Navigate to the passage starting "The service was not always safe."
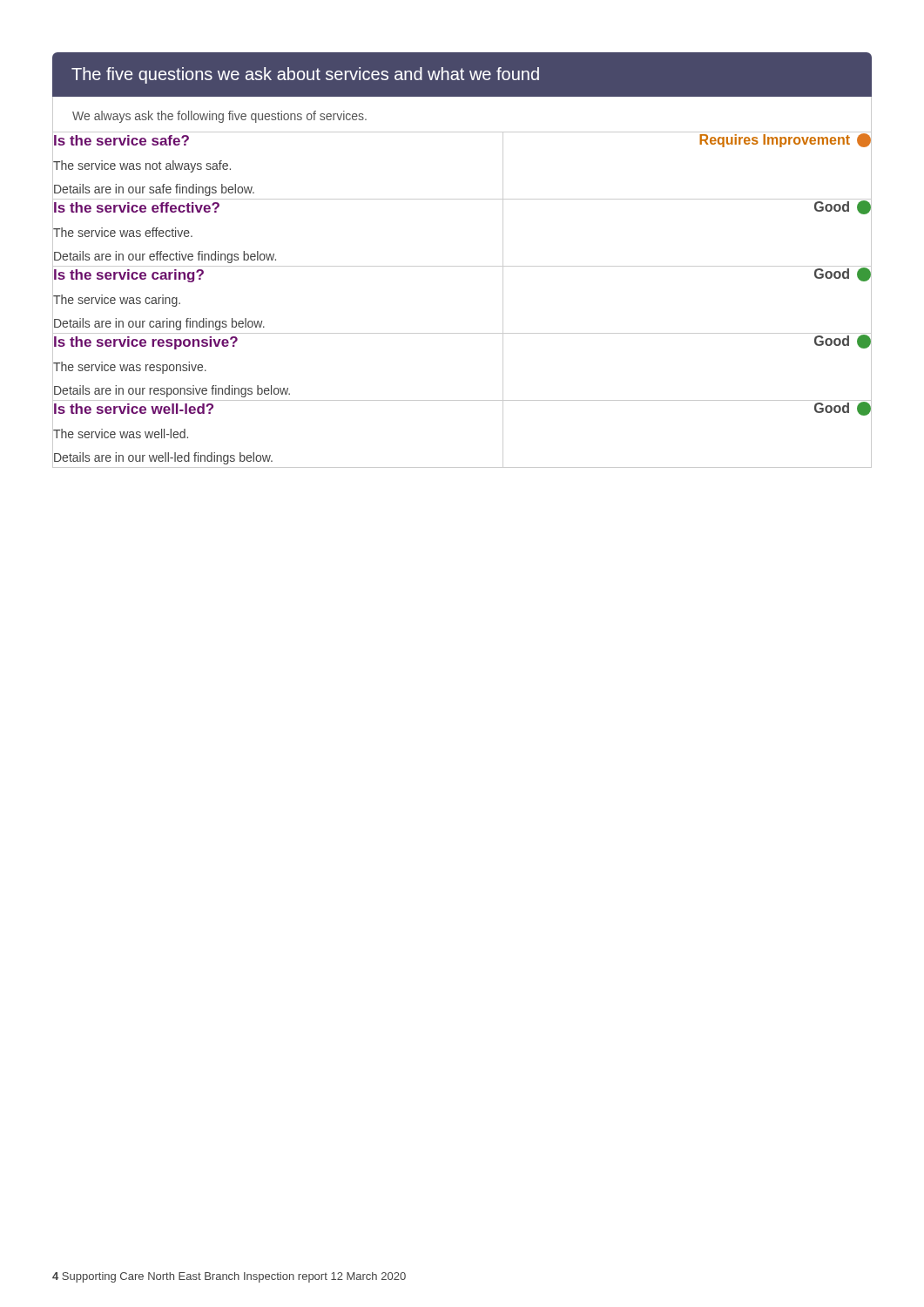This screenshot has width=924, height=1307. pos(142,166)
